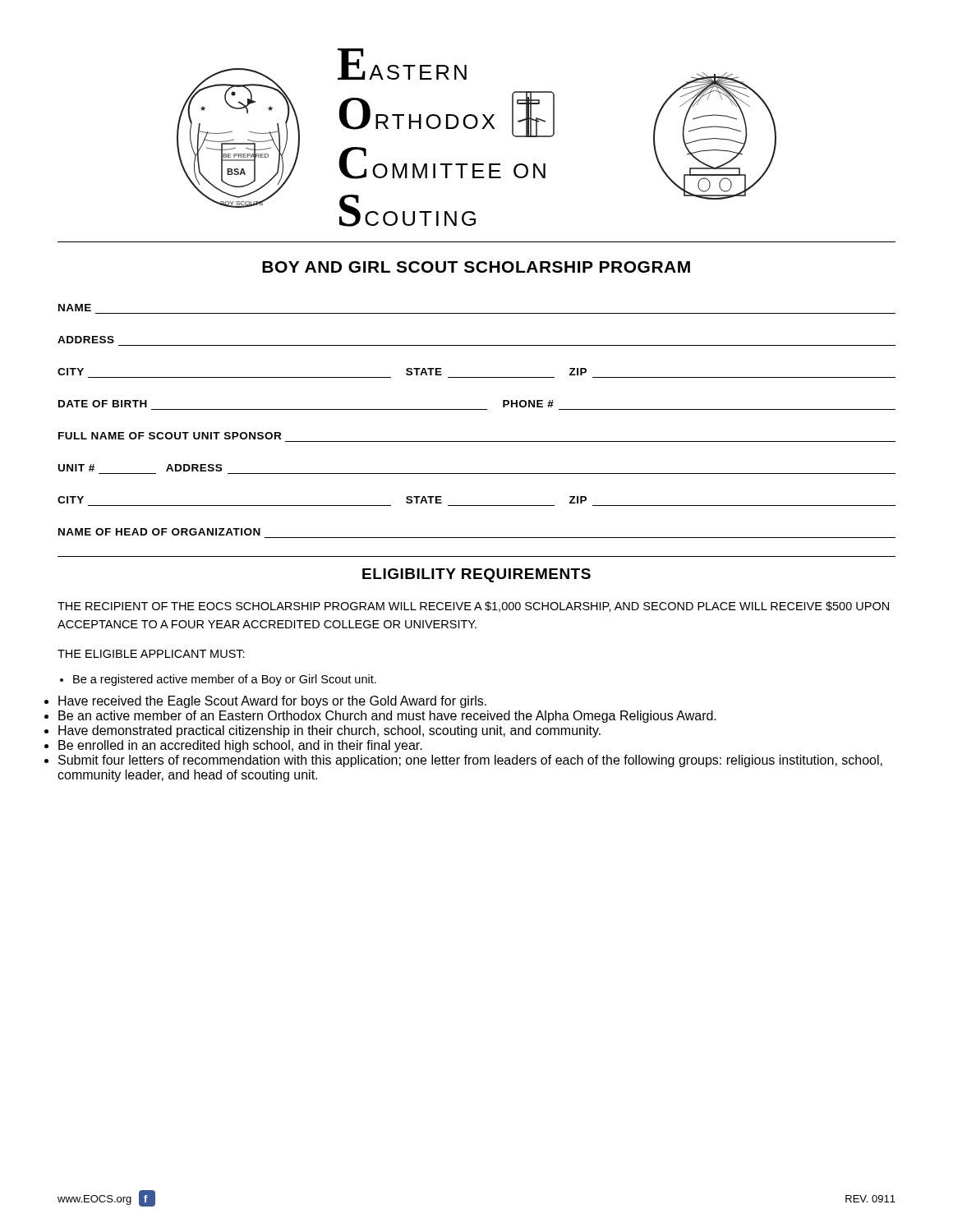Click where it says "THE ELIGIBLE APPLICANT MUST:"

tap(151, 653)
